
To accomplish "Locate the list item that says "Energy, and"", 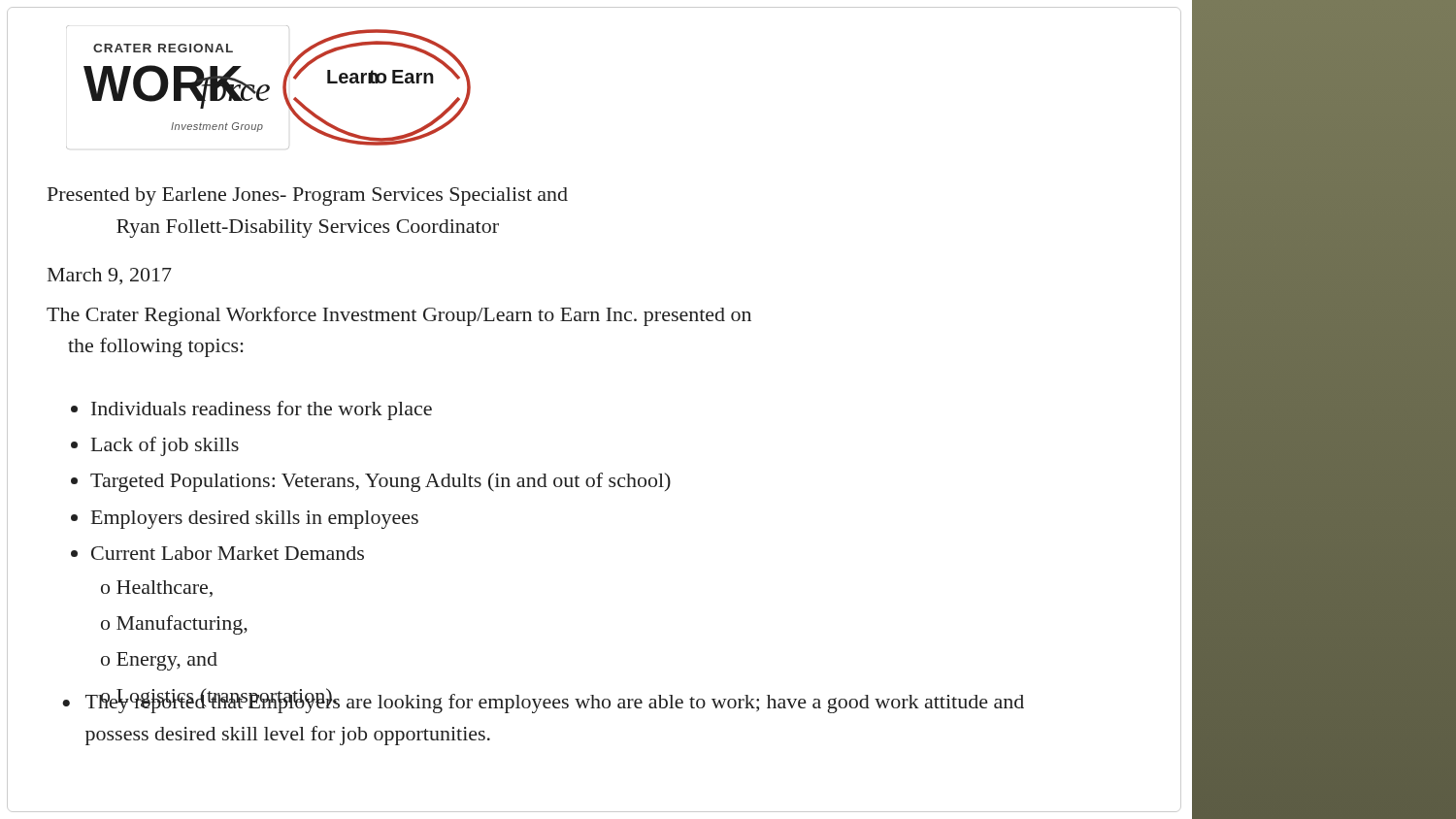I will click(167, 659).
